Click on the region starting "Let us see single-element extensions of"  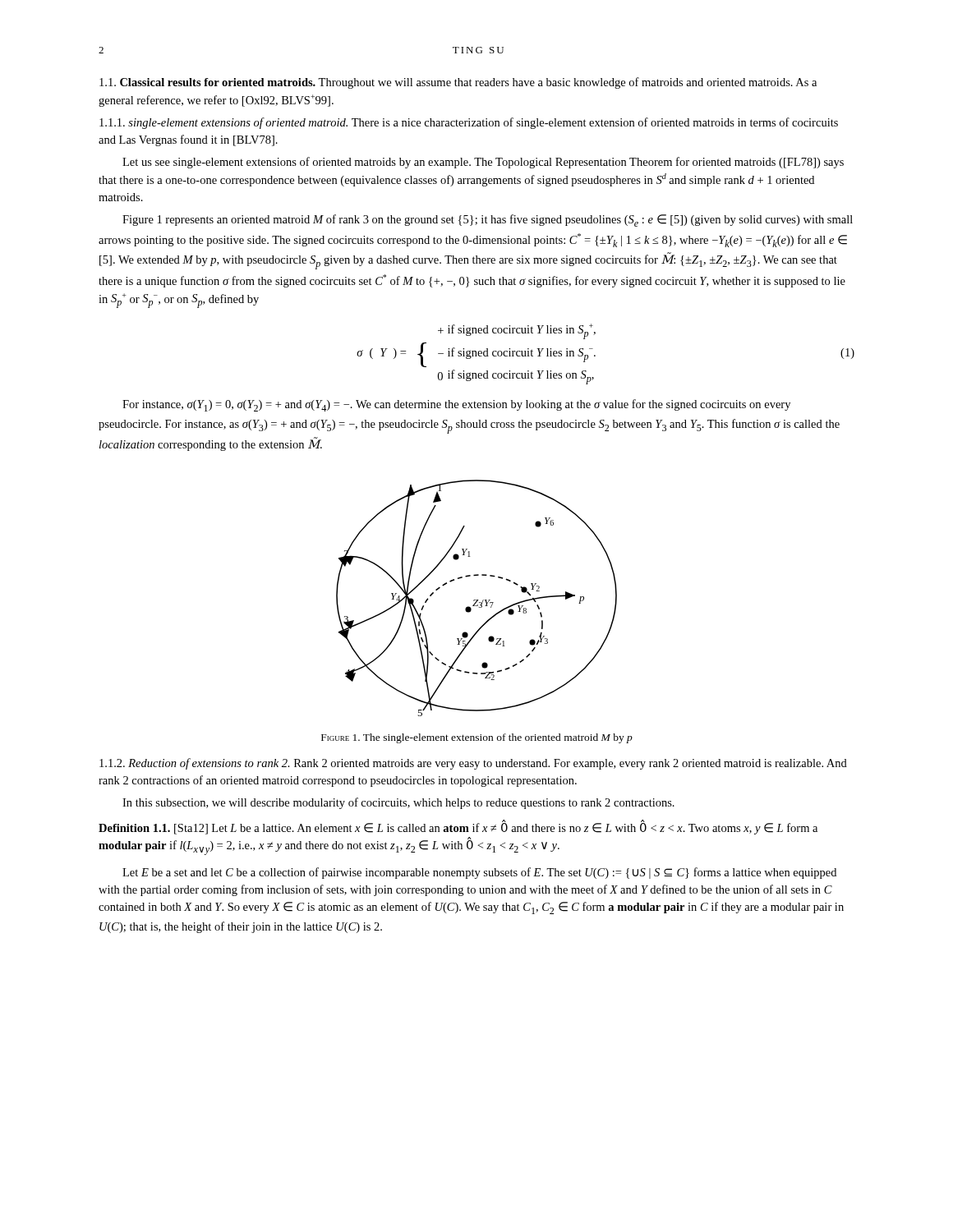[x=471, y=179]
